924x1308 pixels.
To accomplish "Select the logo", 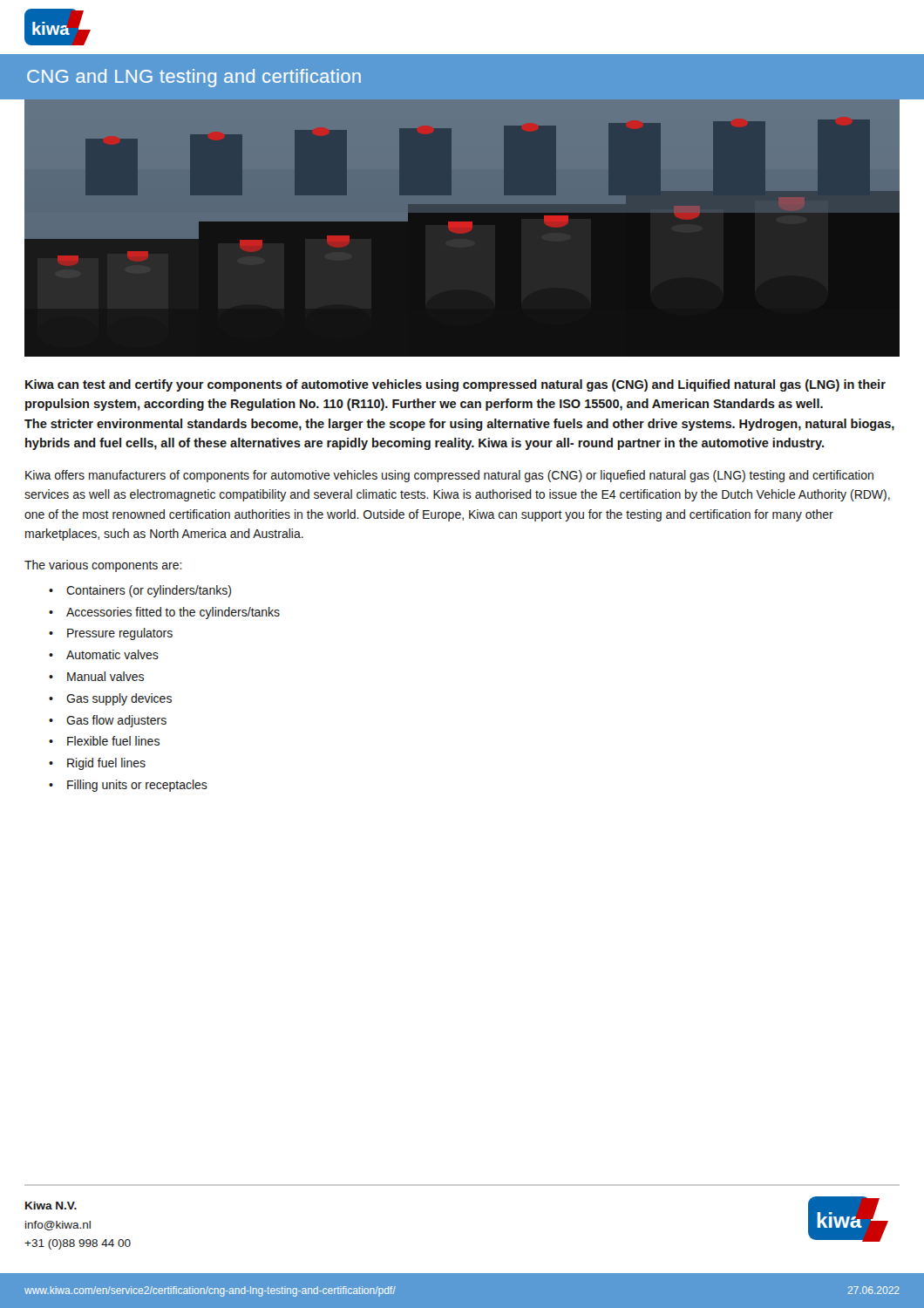I will 854,1222.
